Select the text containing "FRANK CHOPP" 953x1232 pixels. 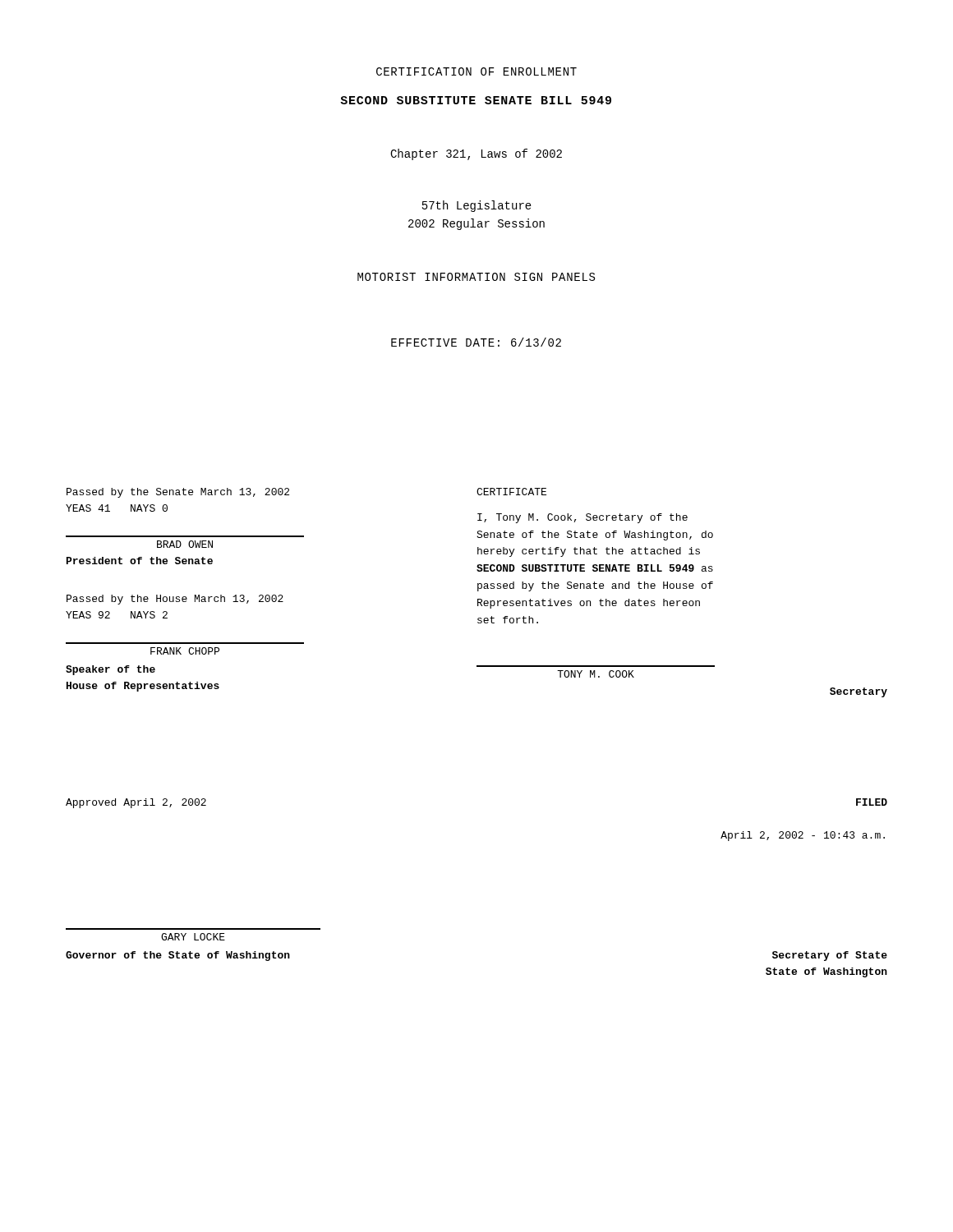coord(185,652)
